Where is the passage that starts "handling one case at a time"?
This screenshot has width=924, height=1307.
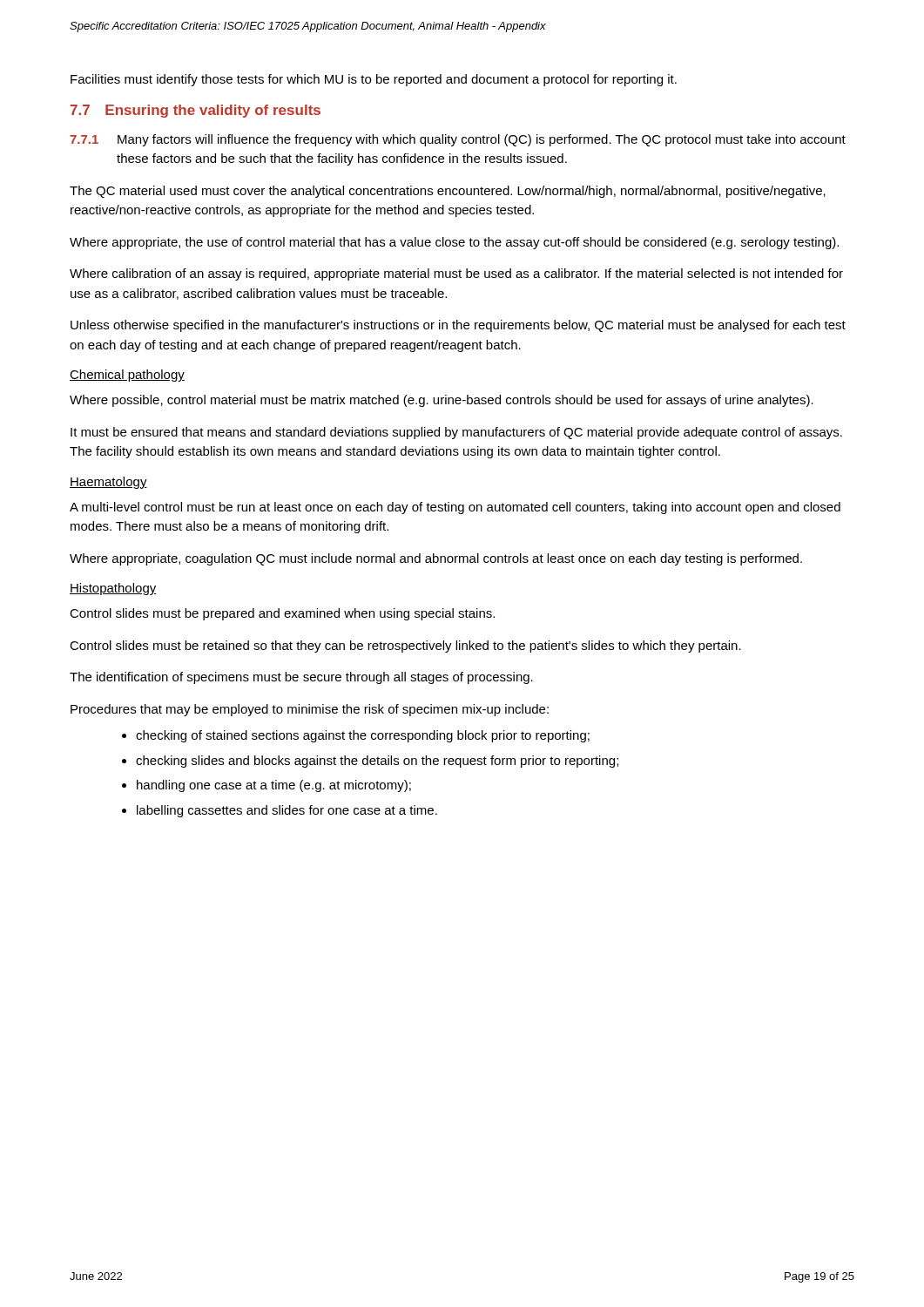tap(274, 785)
